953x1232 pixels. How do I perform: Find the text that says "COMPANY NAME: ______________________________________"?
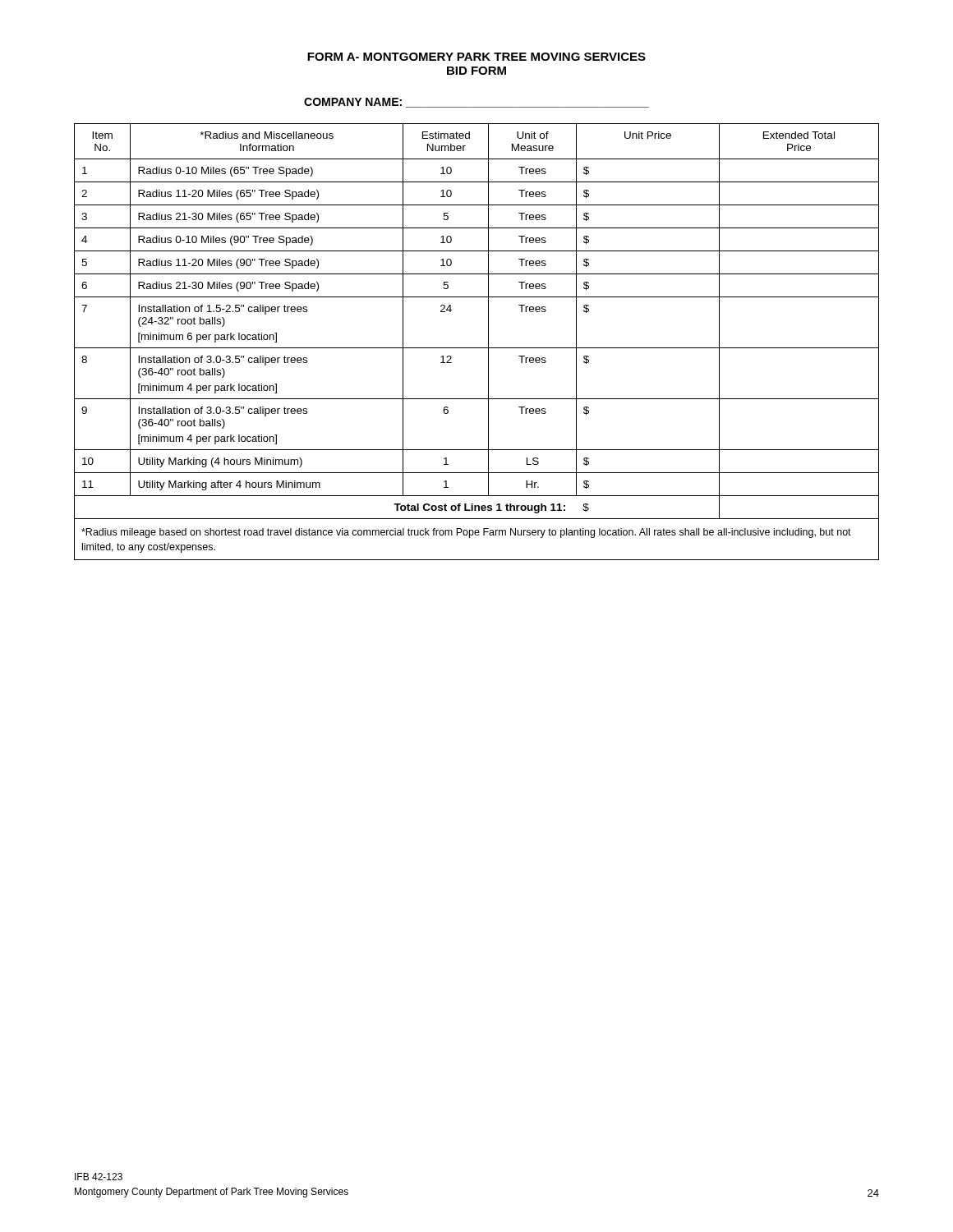tap(476, 102)
